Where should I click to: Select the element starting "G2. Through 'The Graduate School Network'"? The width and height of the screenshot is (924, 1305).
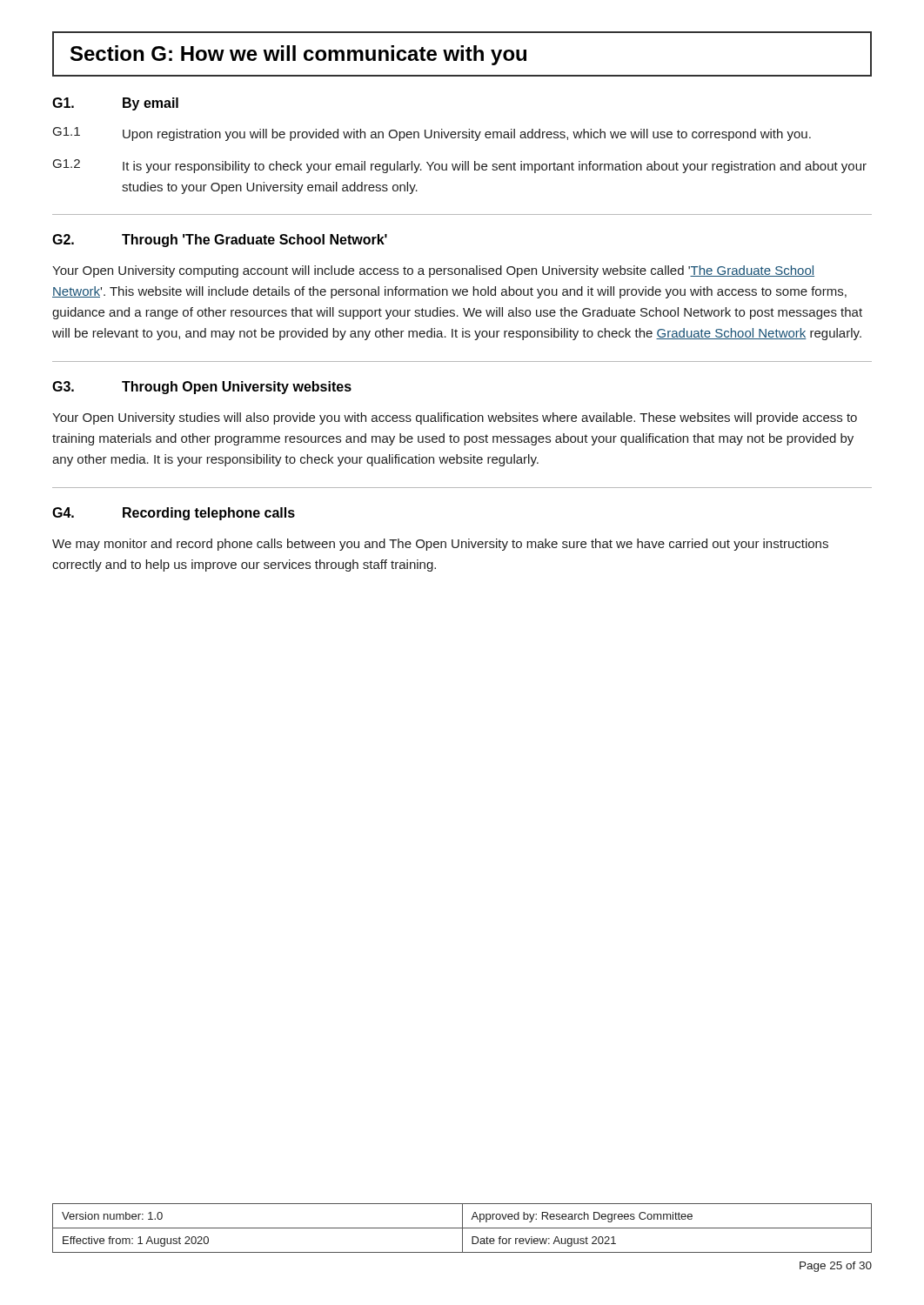click(x=220, y=240)
